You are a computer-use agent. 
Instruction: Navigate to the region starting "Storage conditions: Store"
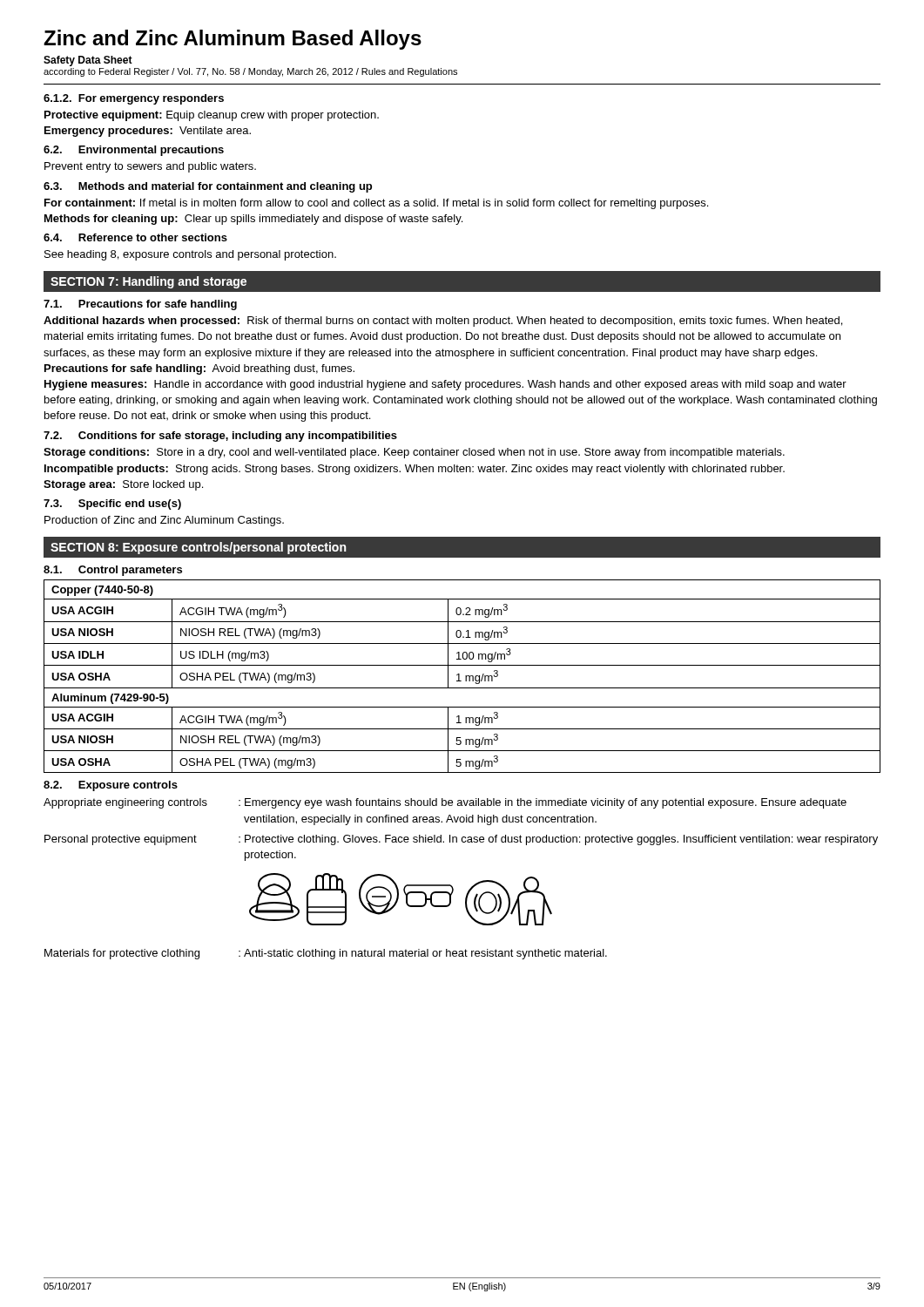click(414, 468)
